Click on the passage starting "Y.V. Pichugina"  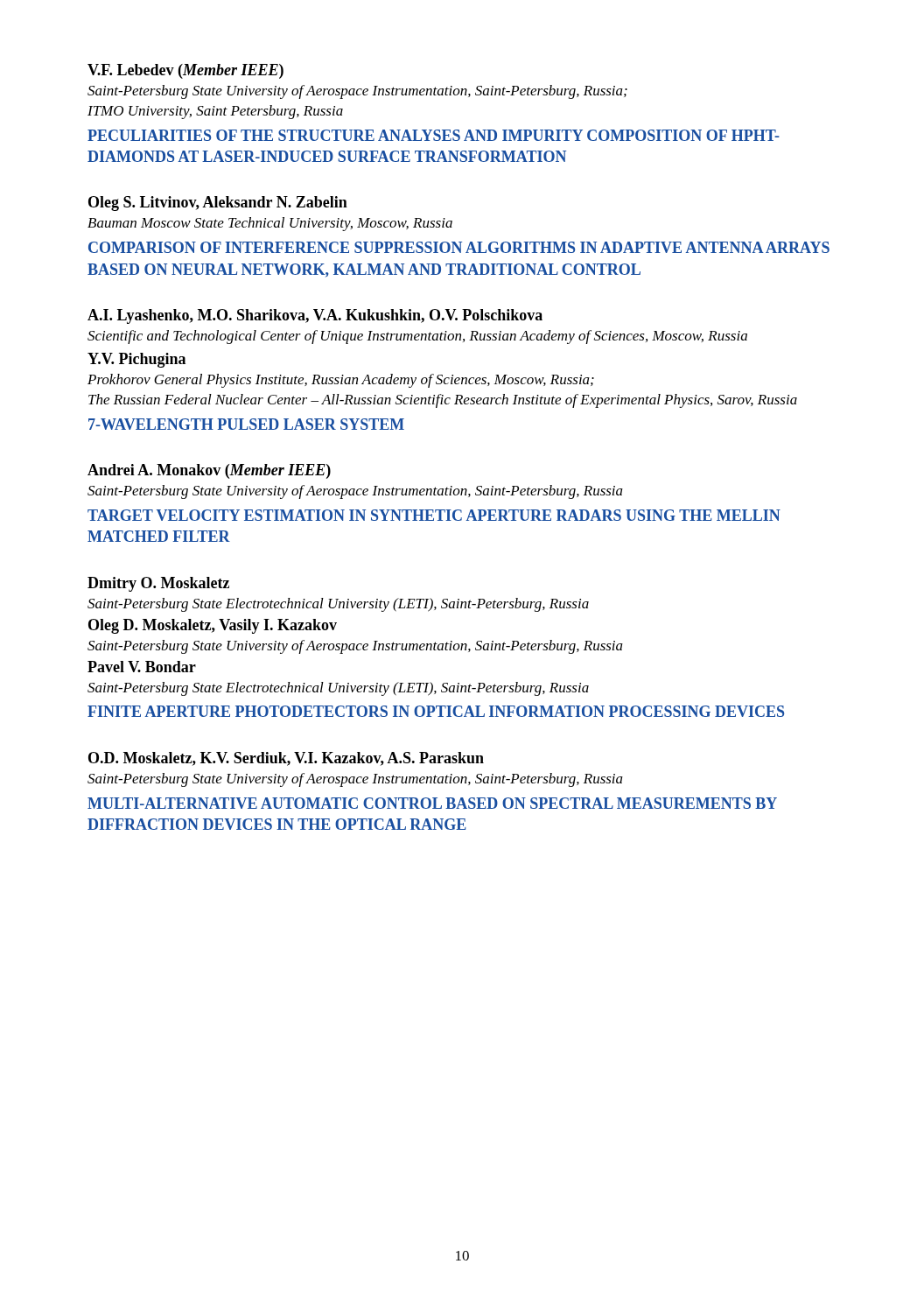coord(137,359)
